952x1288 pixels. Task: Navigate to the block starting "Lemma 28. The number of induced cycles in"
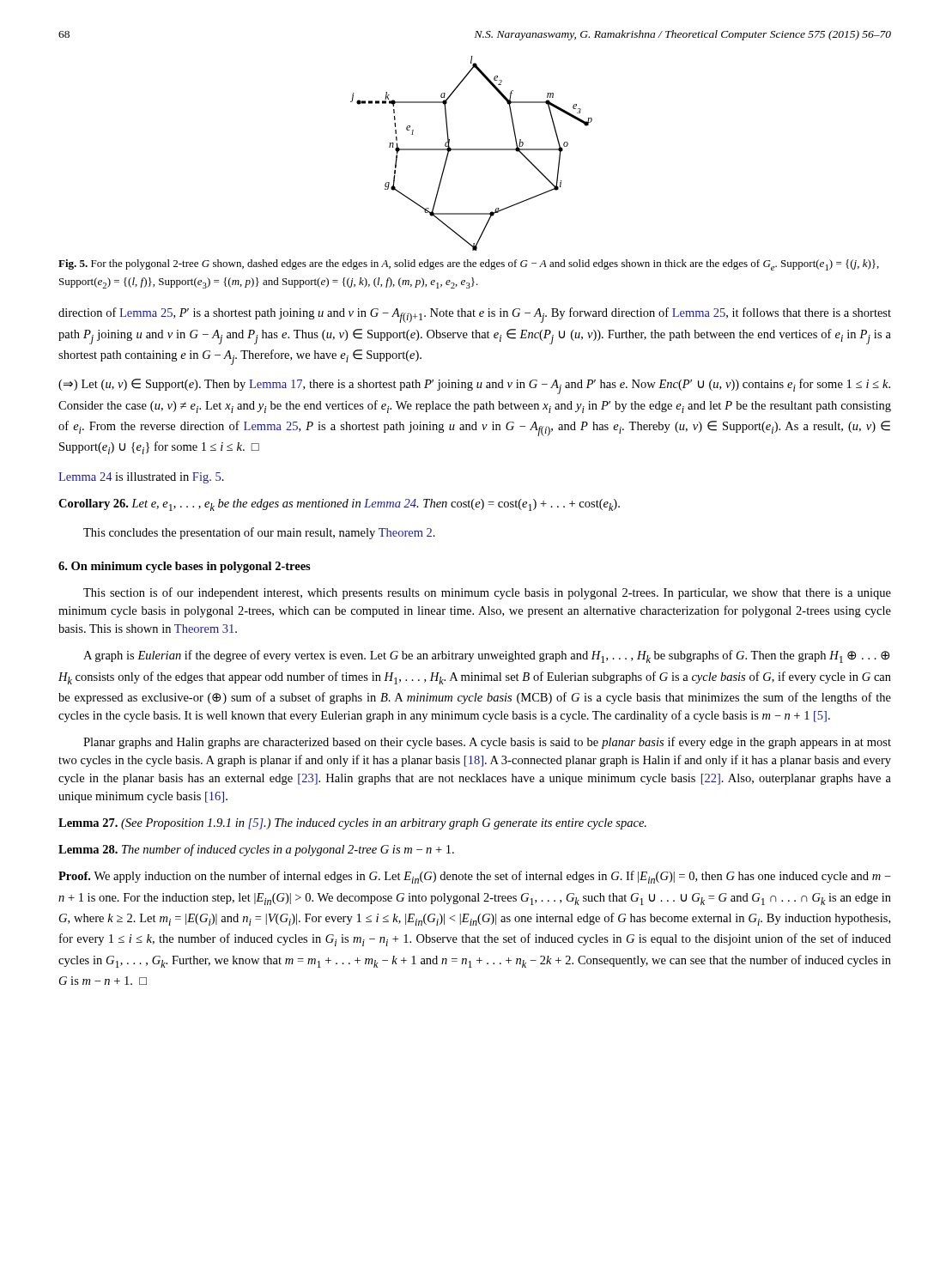[257, 849]
